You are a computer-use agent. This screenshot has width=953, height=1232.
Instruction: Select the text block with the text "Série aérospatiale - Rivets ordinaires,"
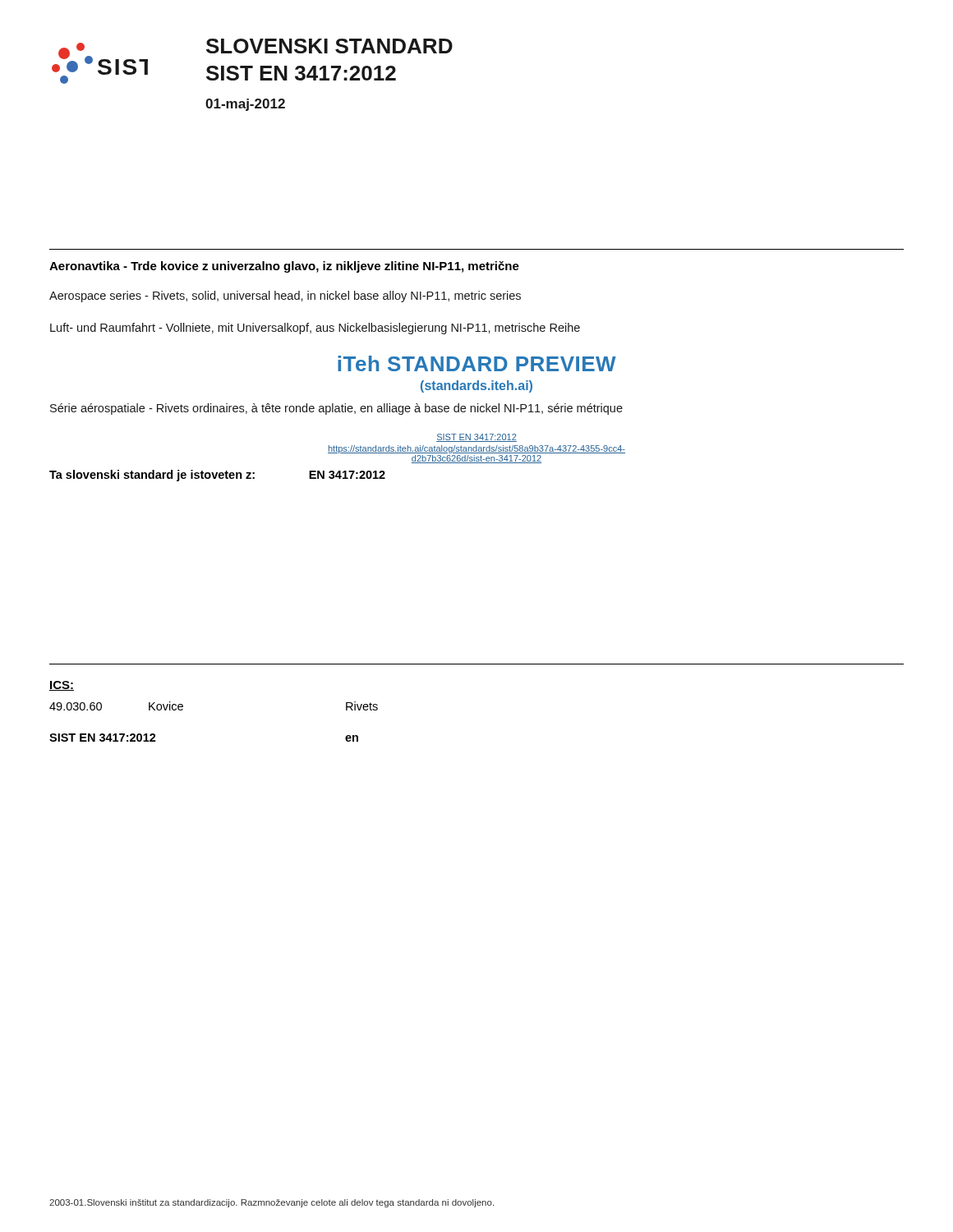[x=336, y=408]
